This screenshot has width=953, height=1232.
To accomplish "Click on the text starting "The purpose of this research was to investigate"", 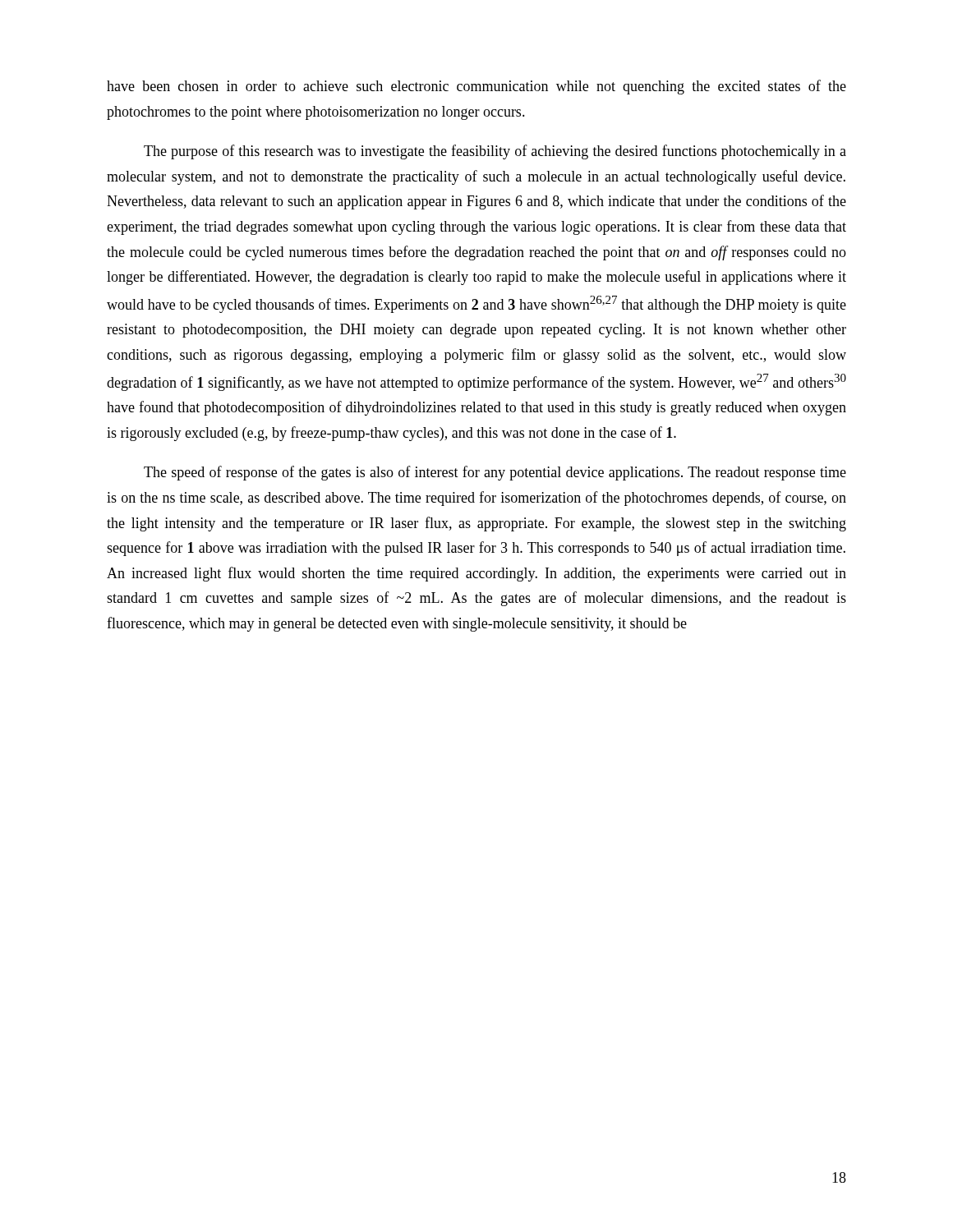I will tap(476, 292).
